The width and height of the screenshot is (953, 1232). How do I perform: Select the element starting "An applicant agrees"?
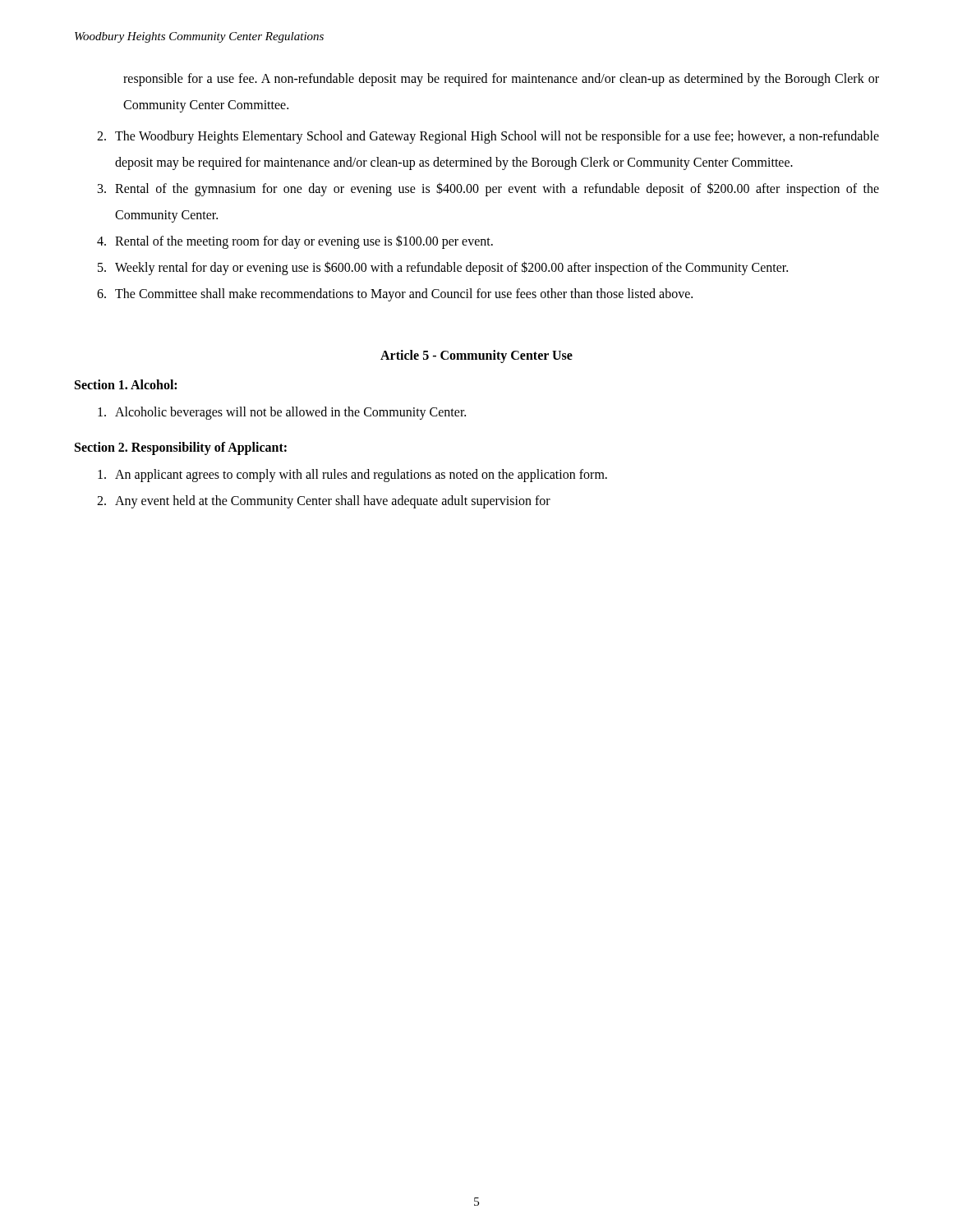[x=476, y=475]
